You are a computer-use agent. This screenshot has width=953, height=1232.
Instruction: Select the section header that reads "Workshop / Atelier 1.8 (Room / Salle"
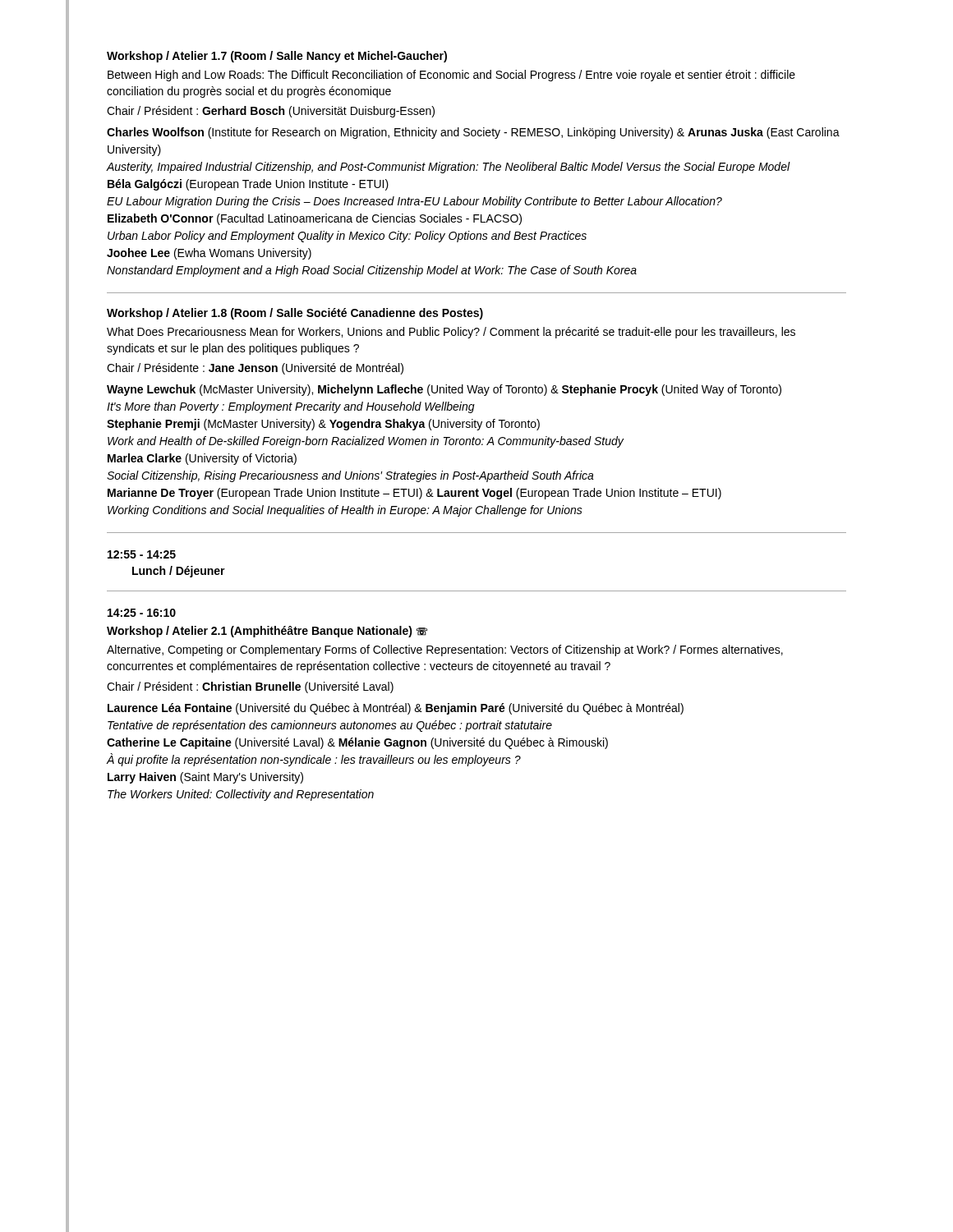click(x=295, y=313)
